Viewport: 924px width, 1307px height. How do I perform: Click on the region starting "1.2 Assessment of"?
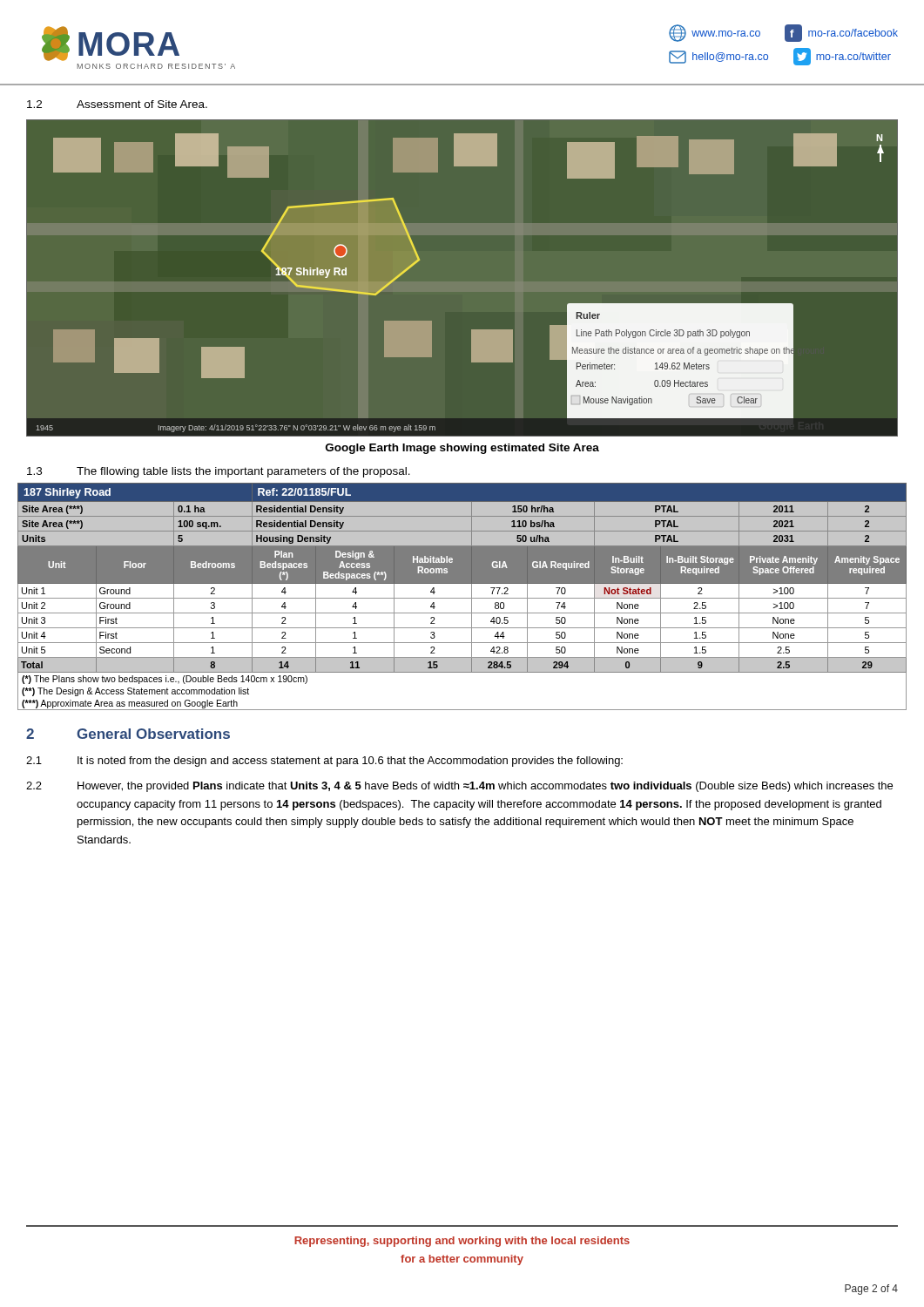[117, 104]
